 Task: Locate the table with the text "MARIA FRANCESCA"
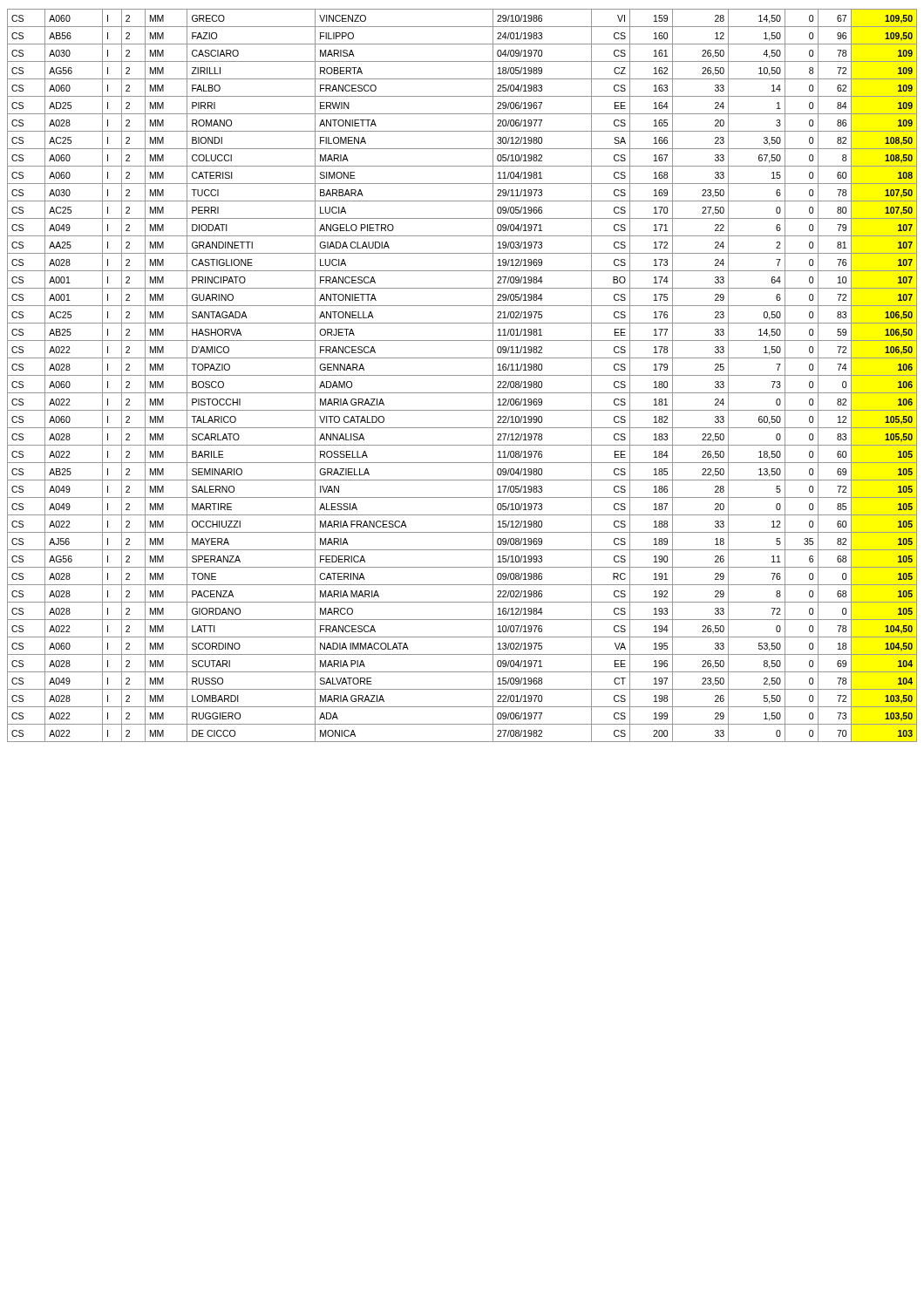[x=462, y=375]
